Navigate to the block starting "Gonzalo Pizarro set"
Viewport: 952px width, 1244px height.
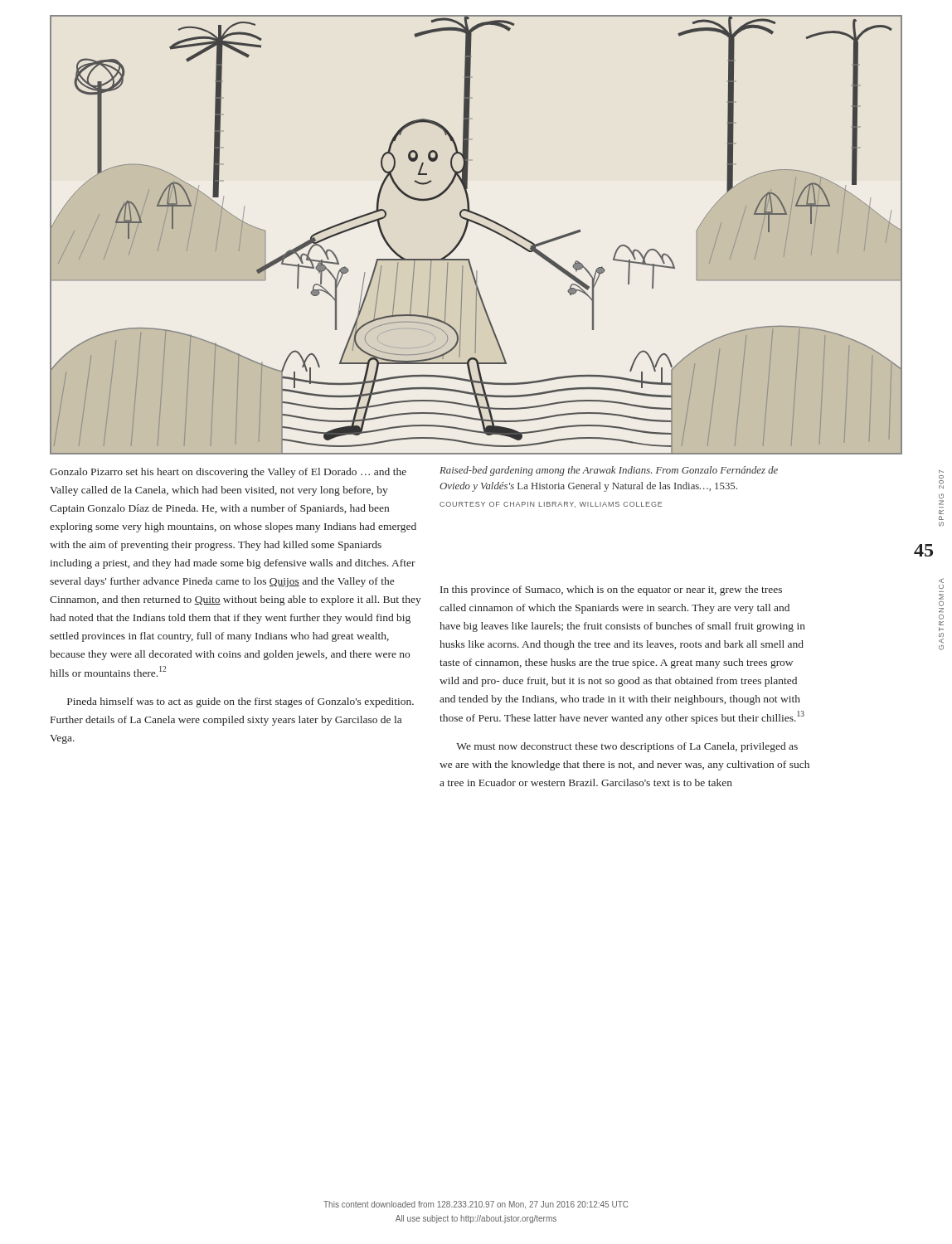[x=236, y=605]
